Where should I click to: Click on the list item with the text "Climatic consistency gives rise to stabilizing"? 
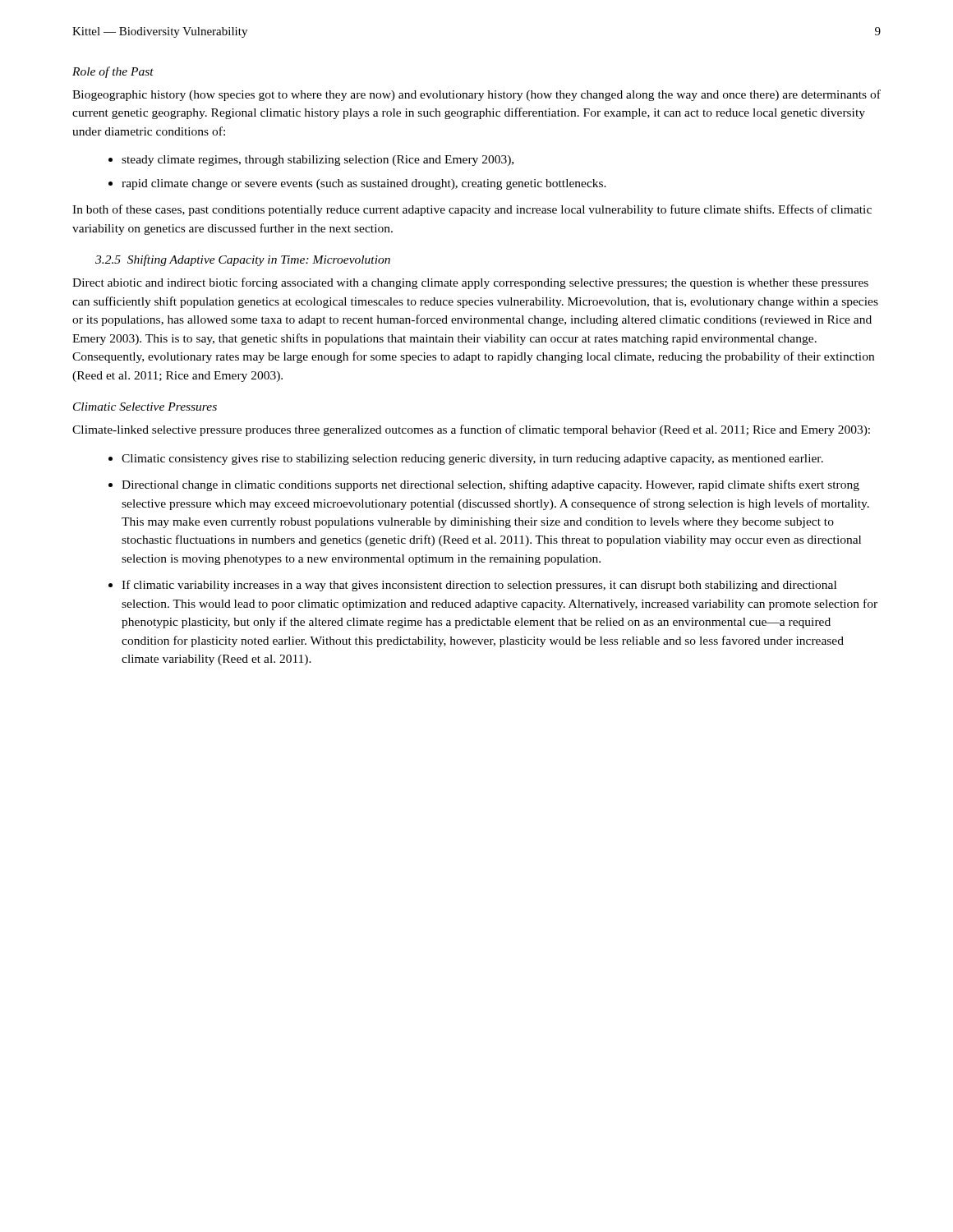coord(476,458)
